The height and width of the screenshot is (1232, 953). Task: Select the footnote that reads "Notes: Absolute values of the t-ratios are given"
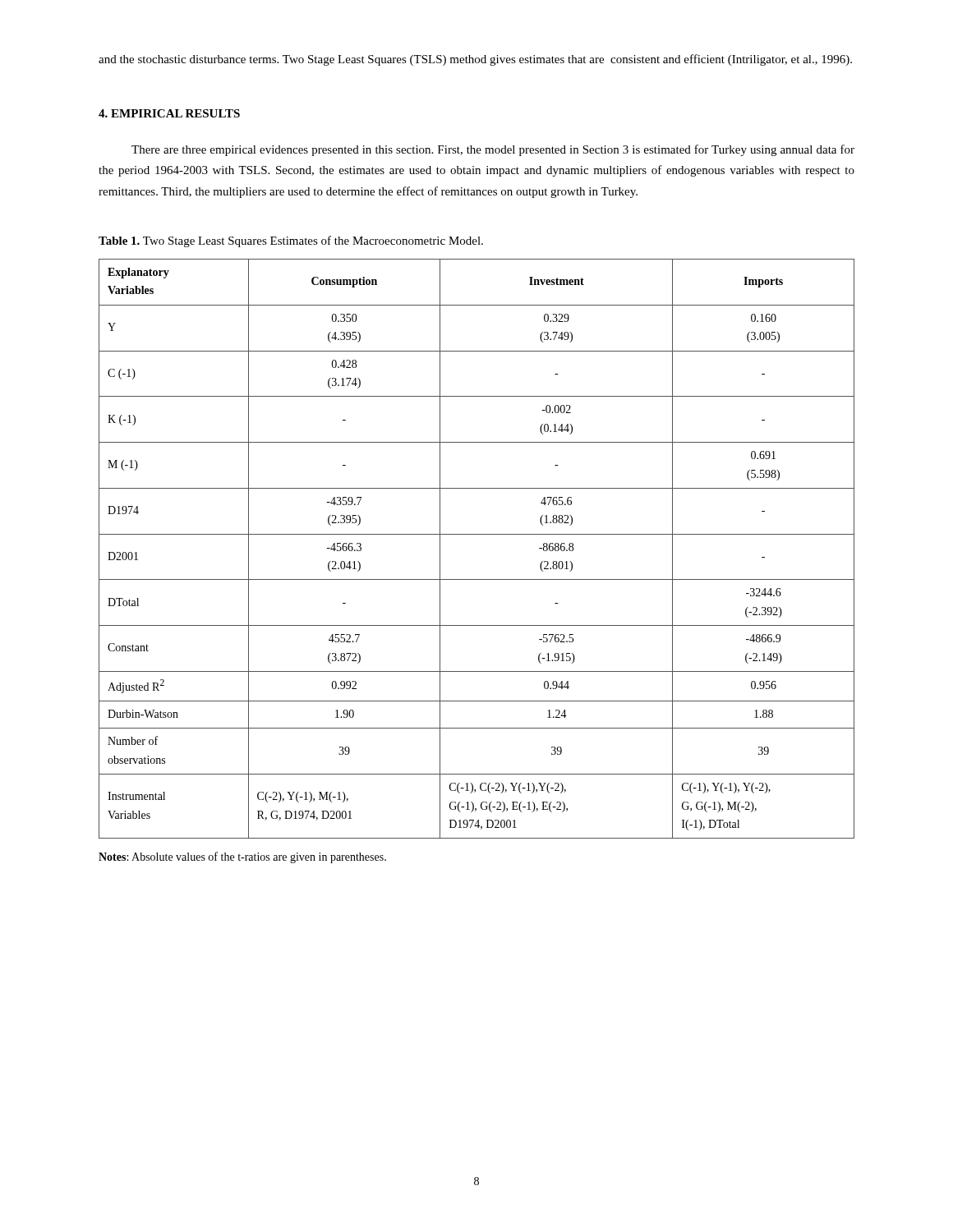(x=243, y=857)
